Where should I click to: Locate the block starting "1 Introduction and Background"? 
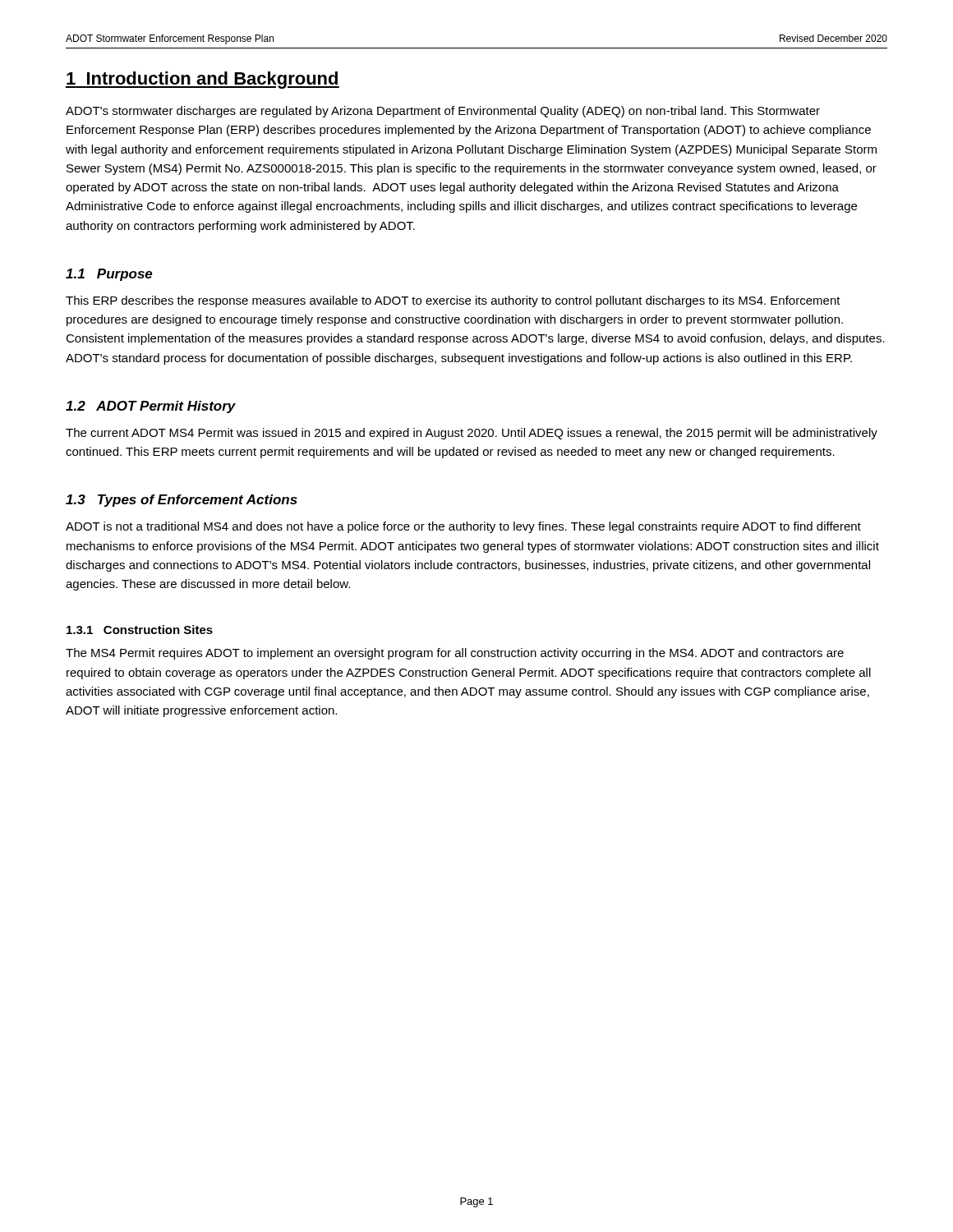pos(202,79)
